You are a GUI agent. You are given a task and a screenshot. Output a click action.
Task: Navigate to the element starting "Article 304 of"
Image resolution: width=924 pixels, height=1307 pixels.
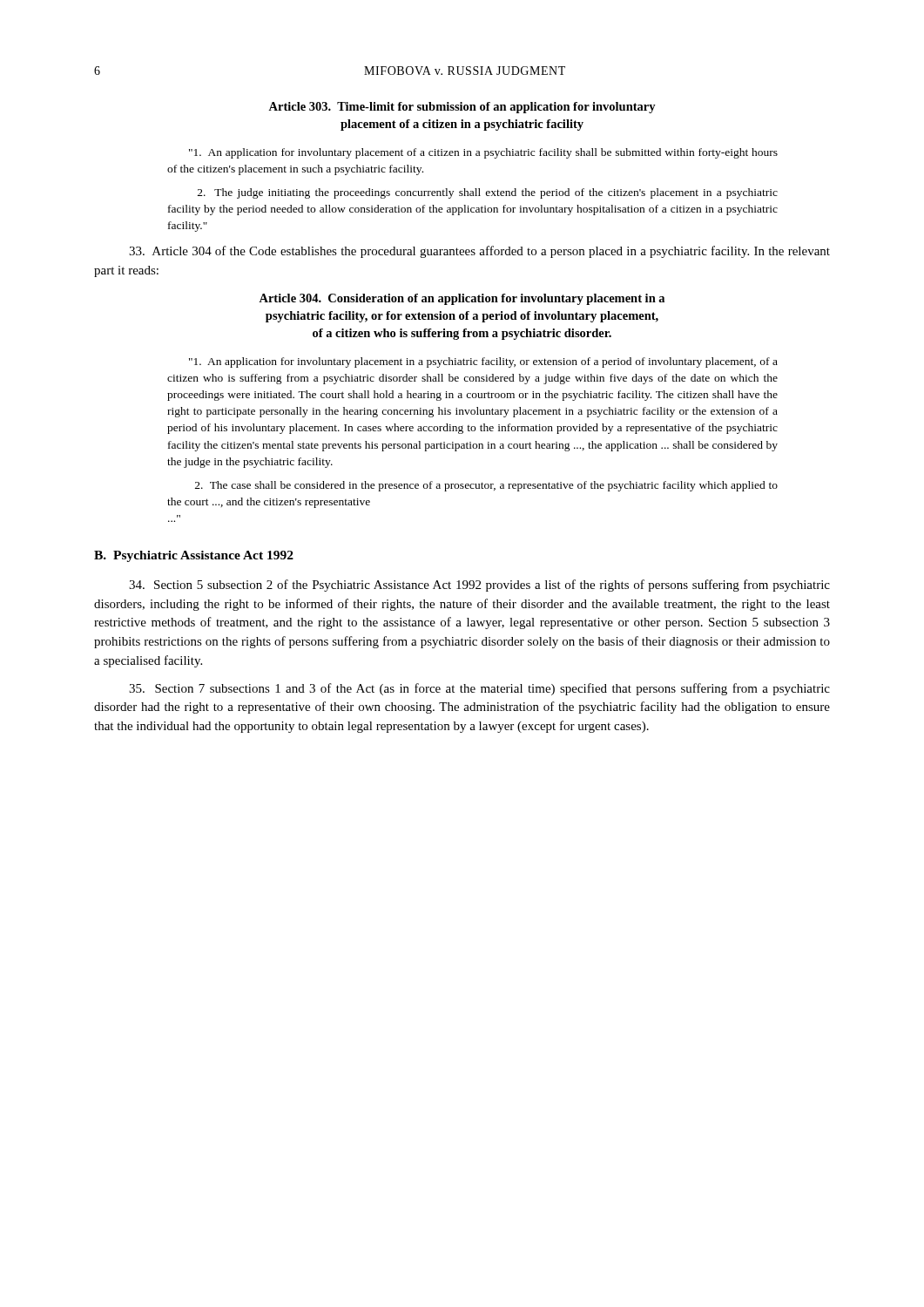click(x=462, y=261)
